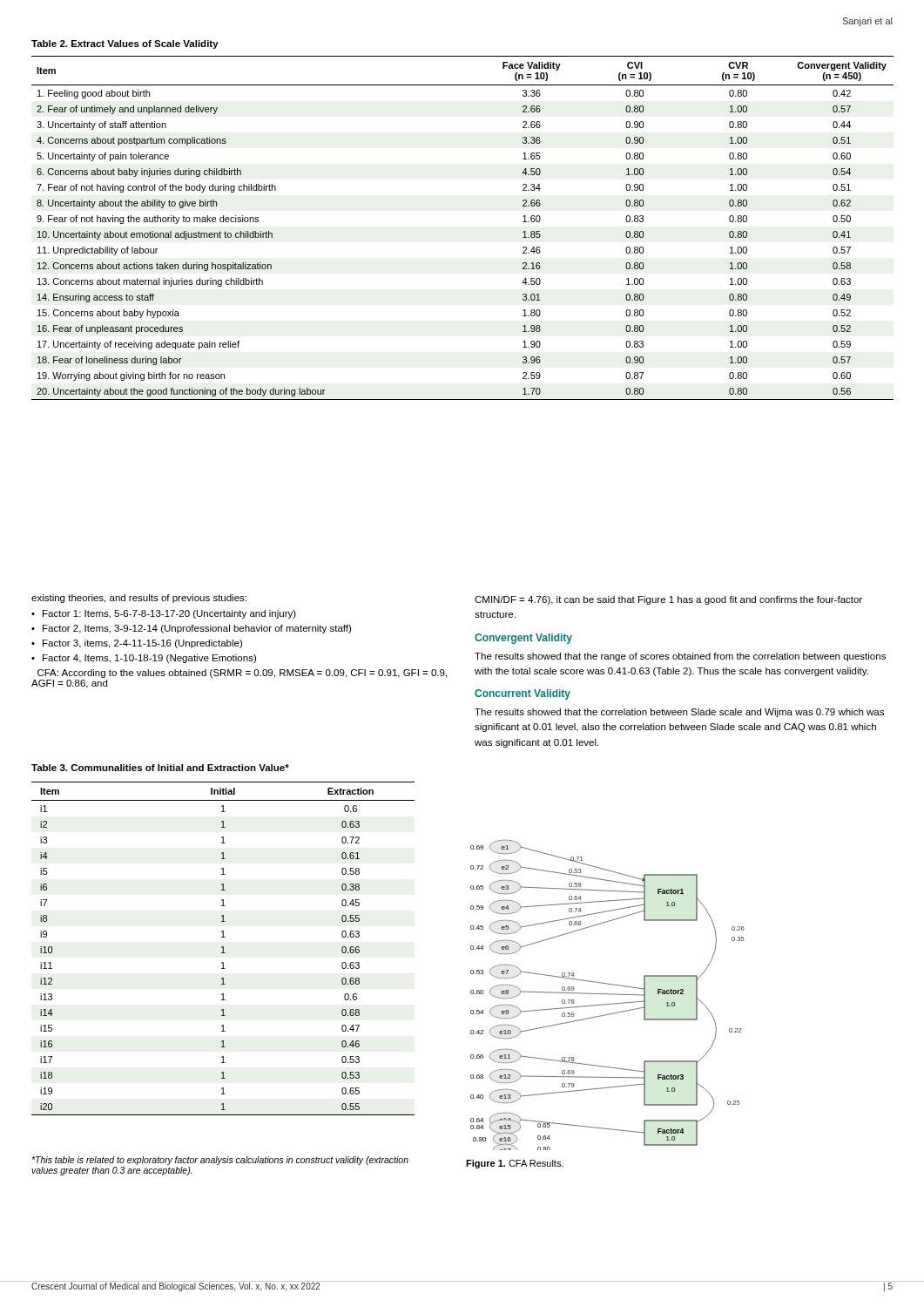Locate the list item that says "• Factor 4, Items, 1-10-18-19"

coord(240,658)
